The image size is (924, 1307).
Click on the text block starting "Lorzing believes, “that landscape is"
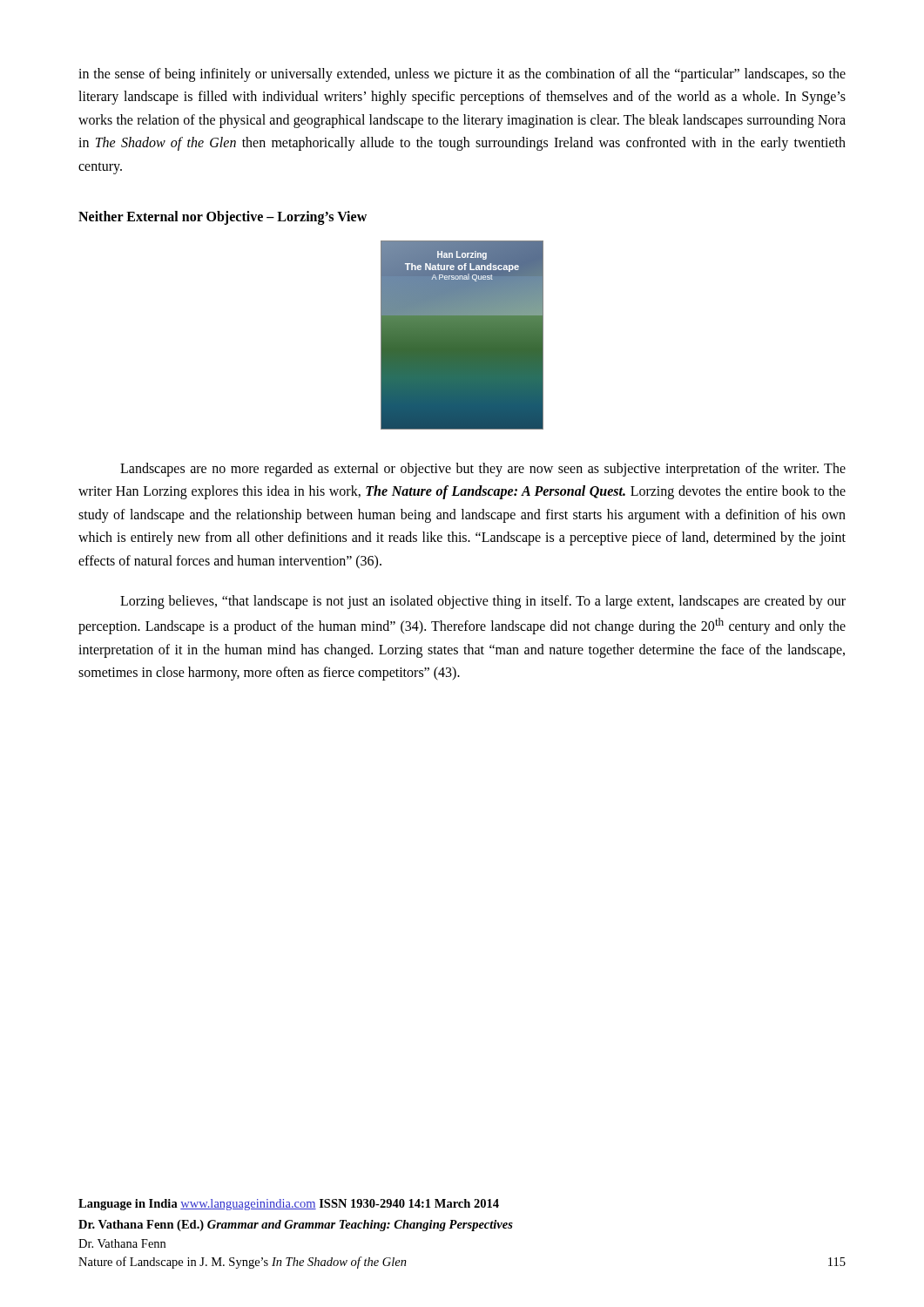(x=462, y=637)
